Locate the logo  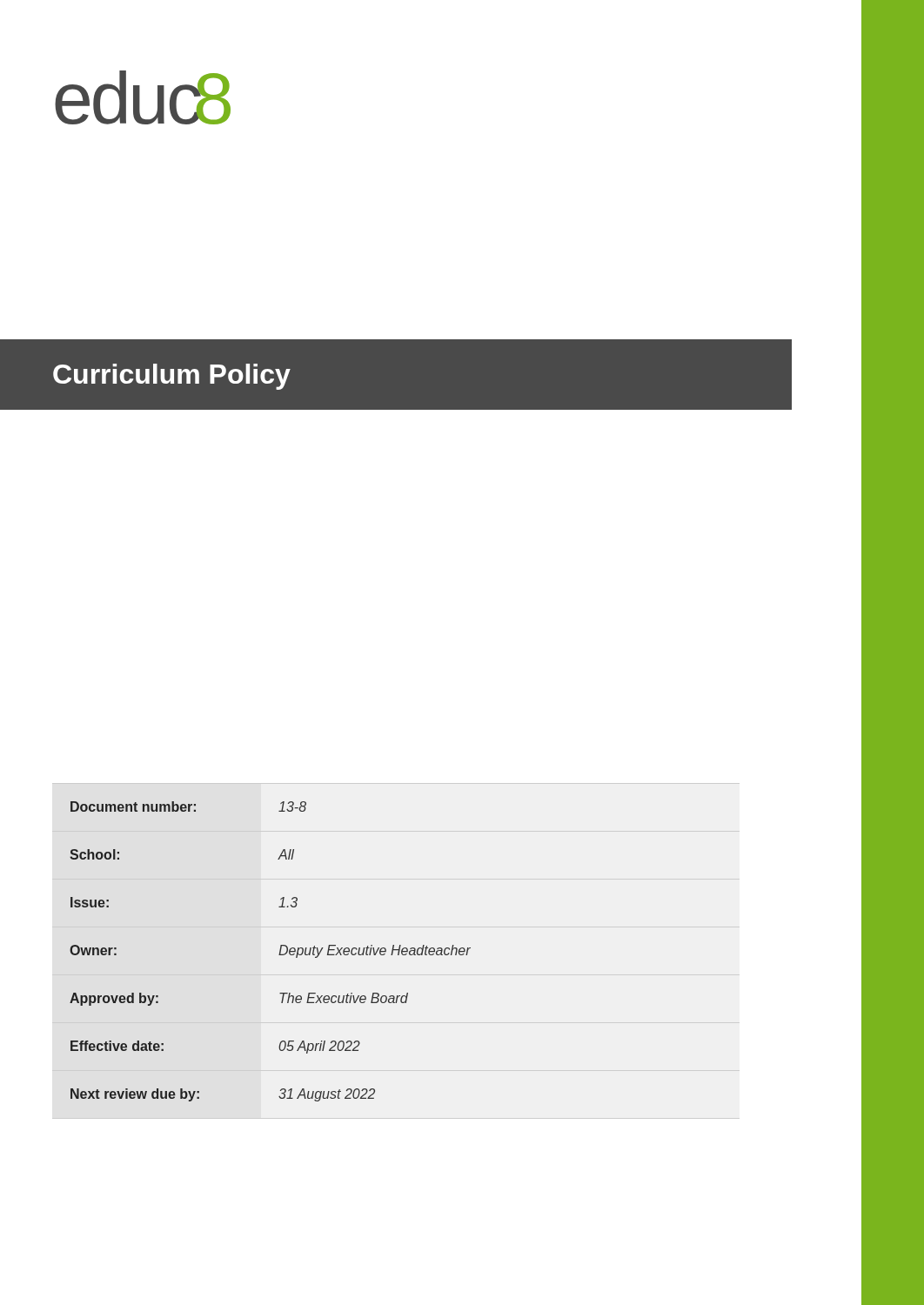click(148, 97)
